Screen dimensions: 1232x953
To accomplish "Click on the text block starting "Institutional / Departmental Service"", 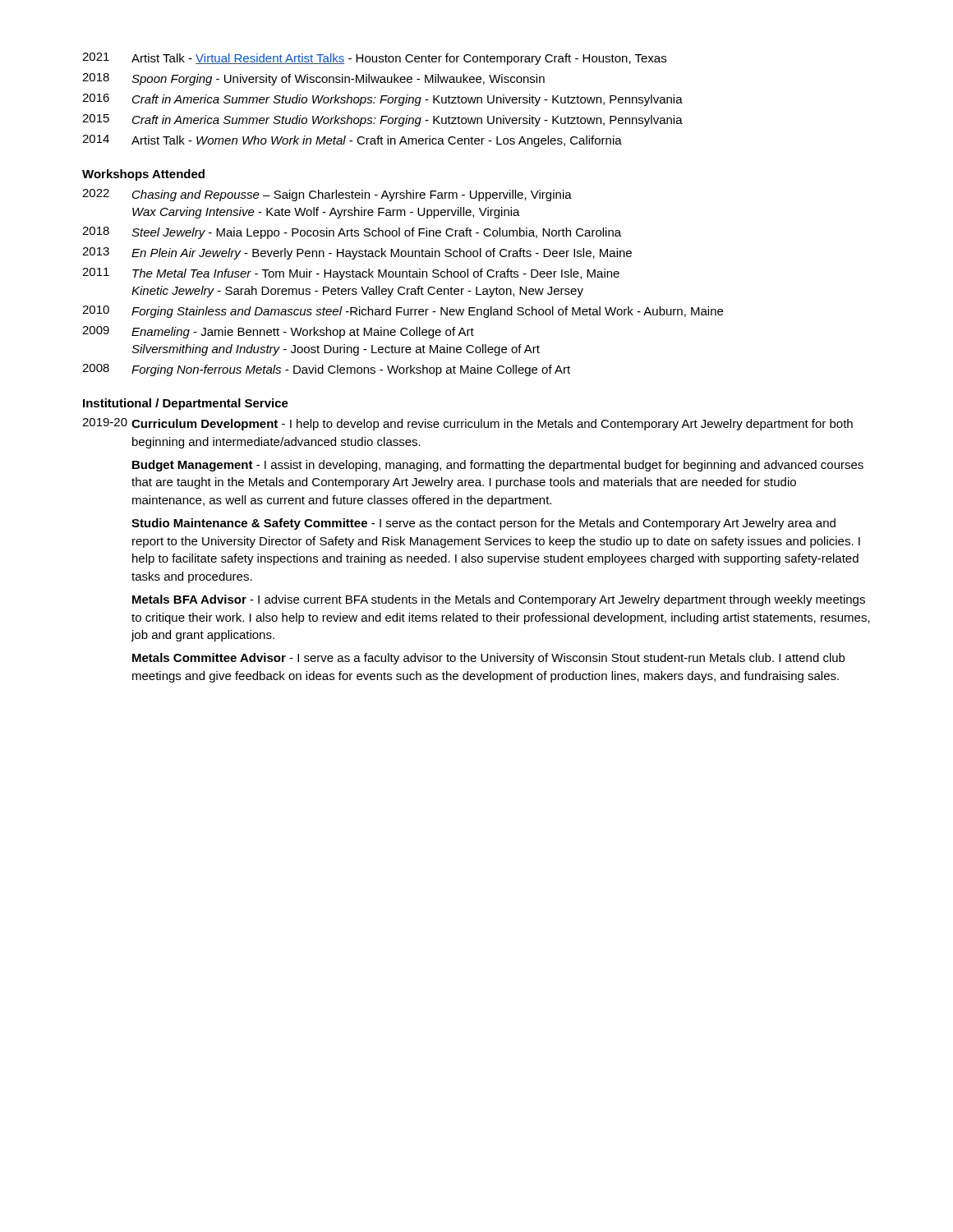I will coord(186,404).
